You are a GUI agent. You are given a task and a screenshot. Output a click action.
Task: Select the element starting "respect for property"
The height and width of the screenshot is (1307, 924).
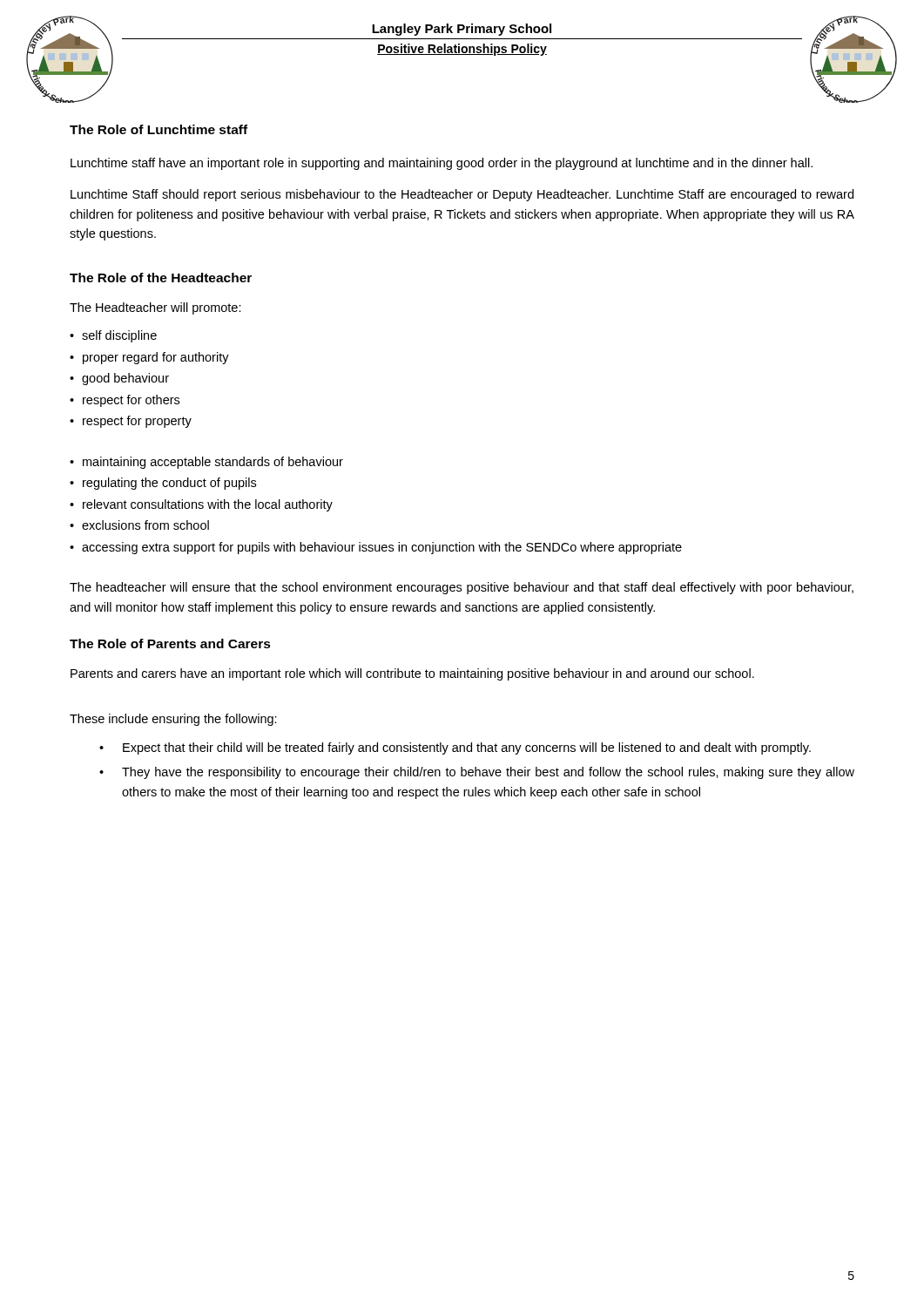click(137, 421)
